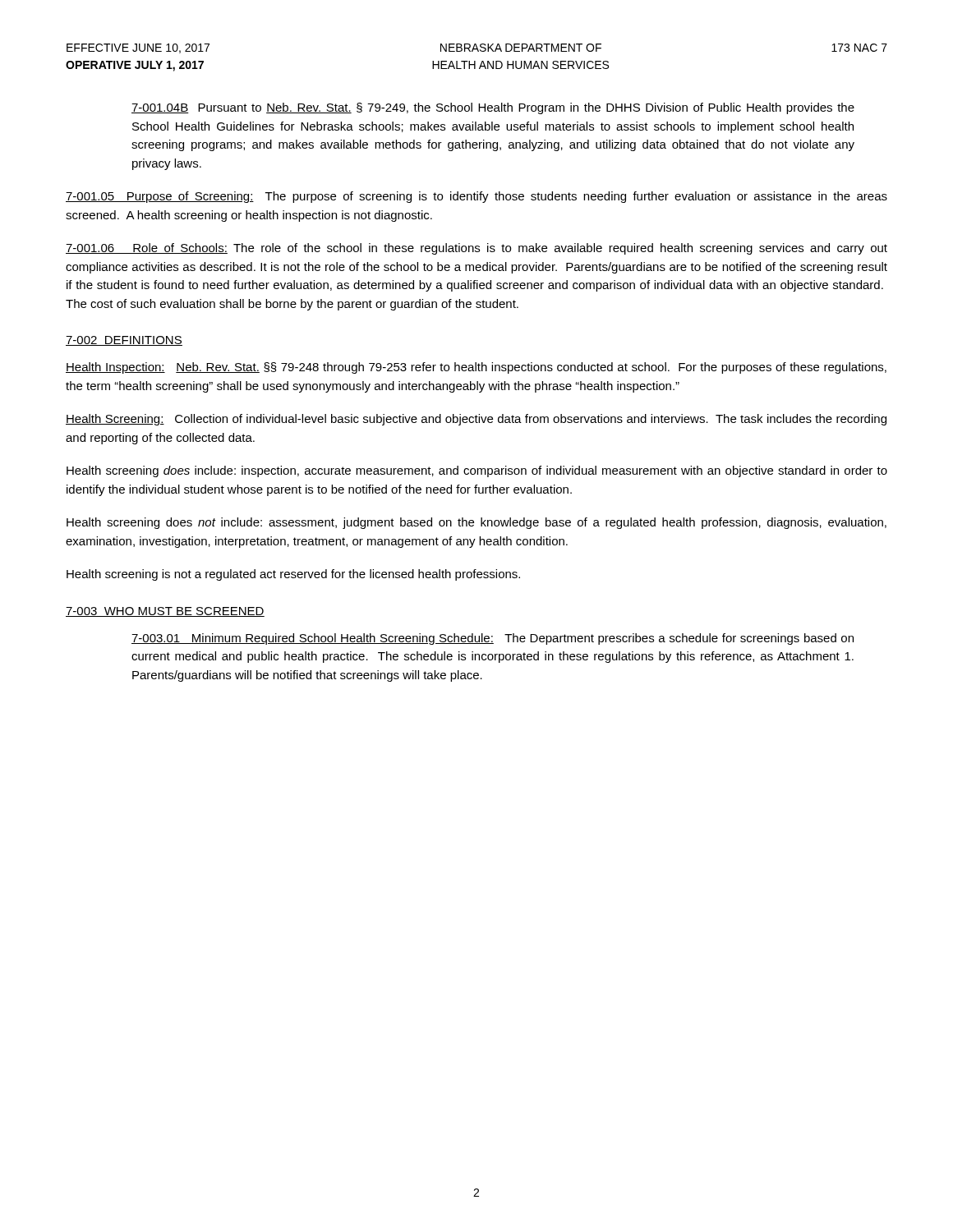Locate the text block containing "7-003.01 Minimum Required School Health Screening Schedule:"
The width and height of the screenshot is (953, 1232).
[493, 656]
